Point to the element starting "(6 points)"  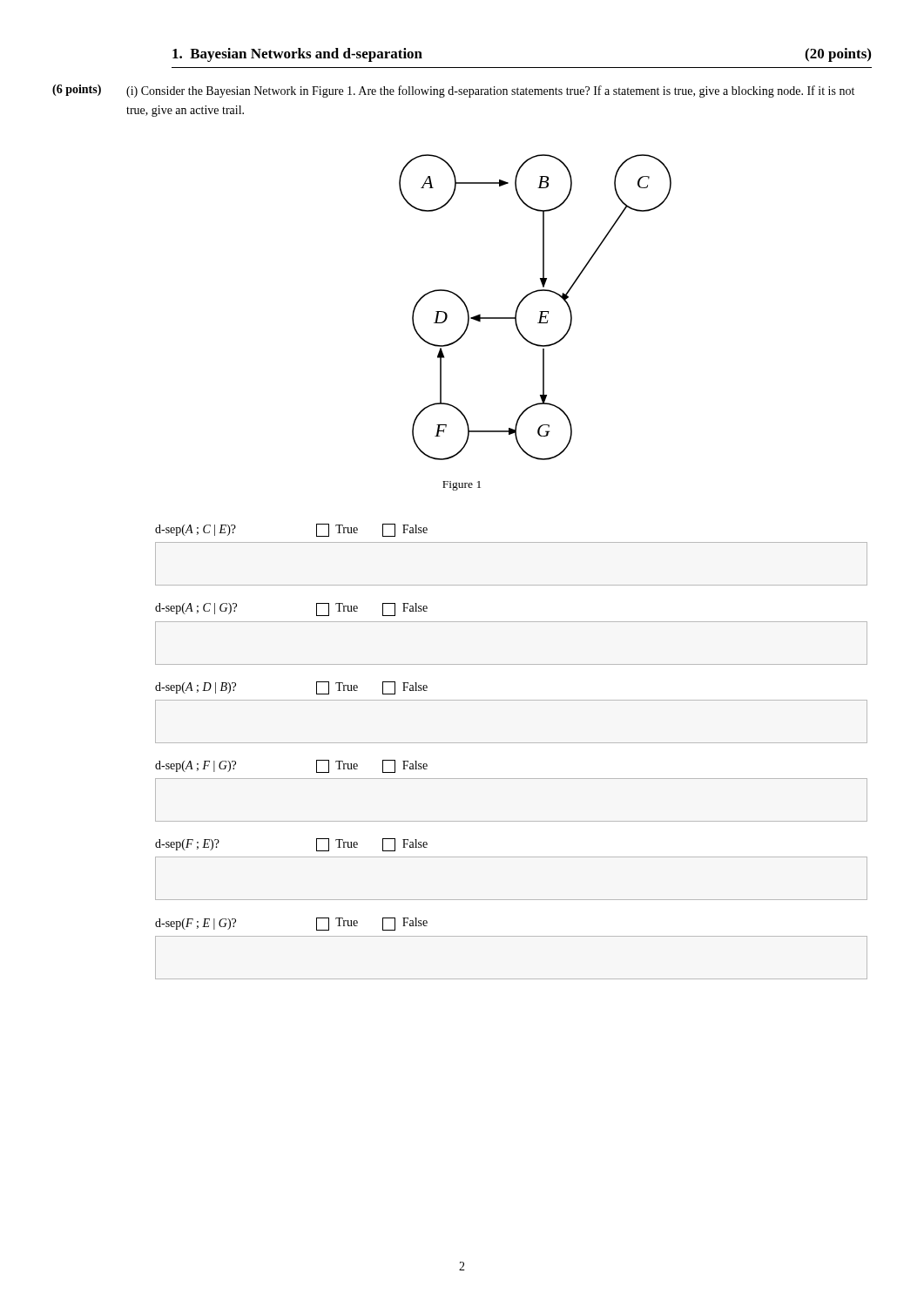(x=77, y=89)
